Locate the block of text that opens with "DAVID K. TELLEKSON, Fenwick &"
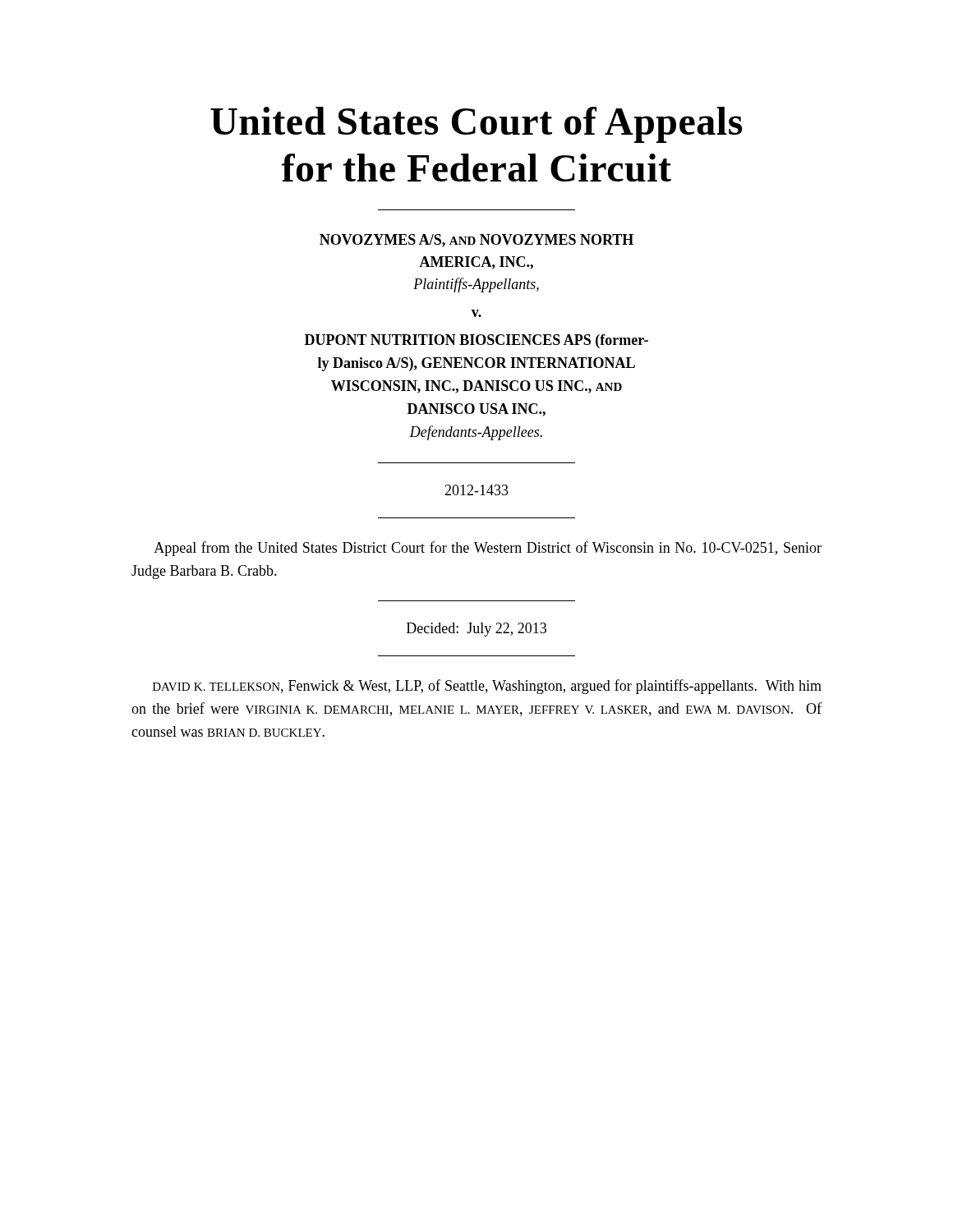 click(476, 709)
